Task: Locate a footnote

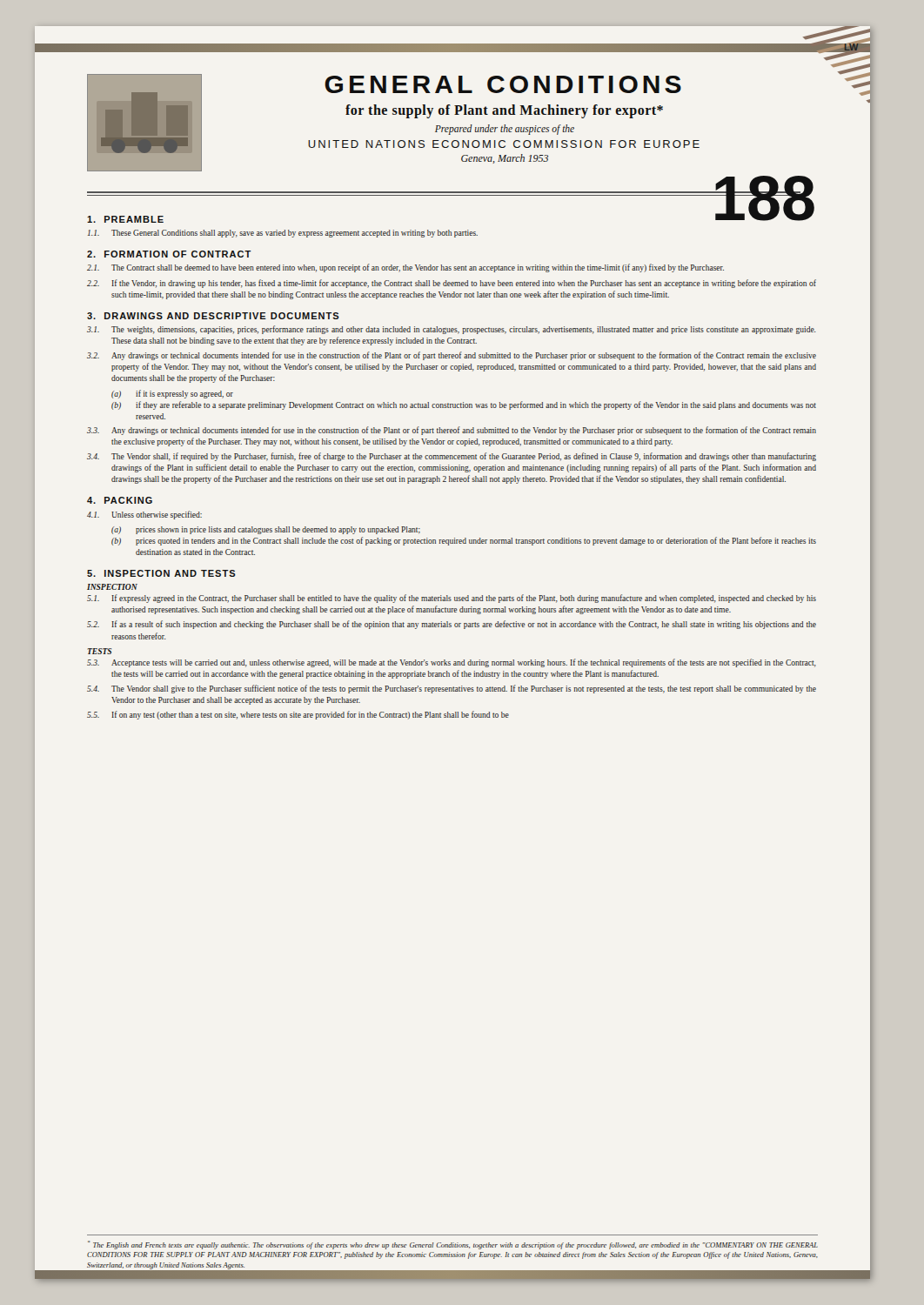Action: point(452,1254)
